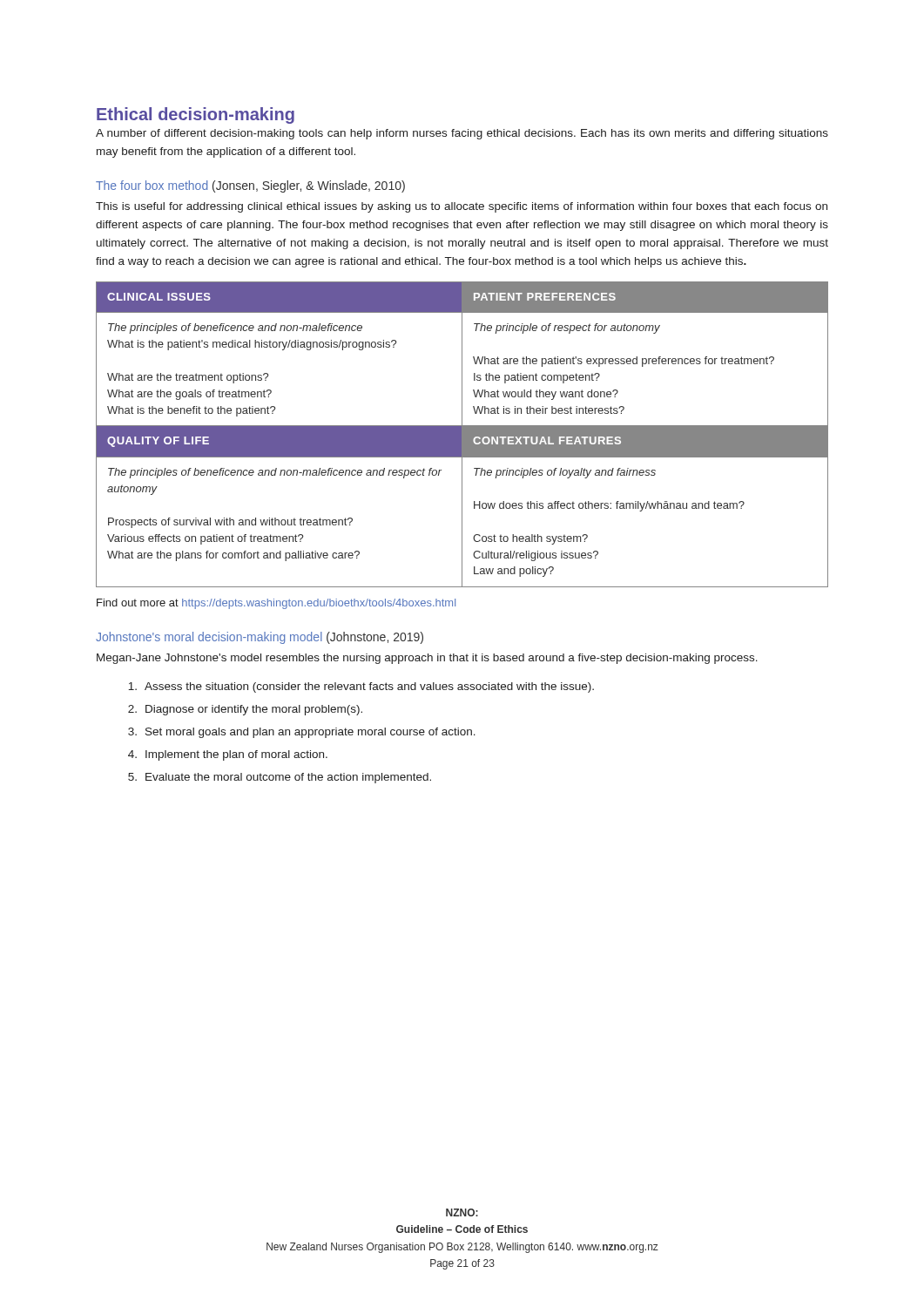Click the passage that begins "Megan-Jane Johnstone's model resembles the nursing"
924x1307 pixels.
427,658
